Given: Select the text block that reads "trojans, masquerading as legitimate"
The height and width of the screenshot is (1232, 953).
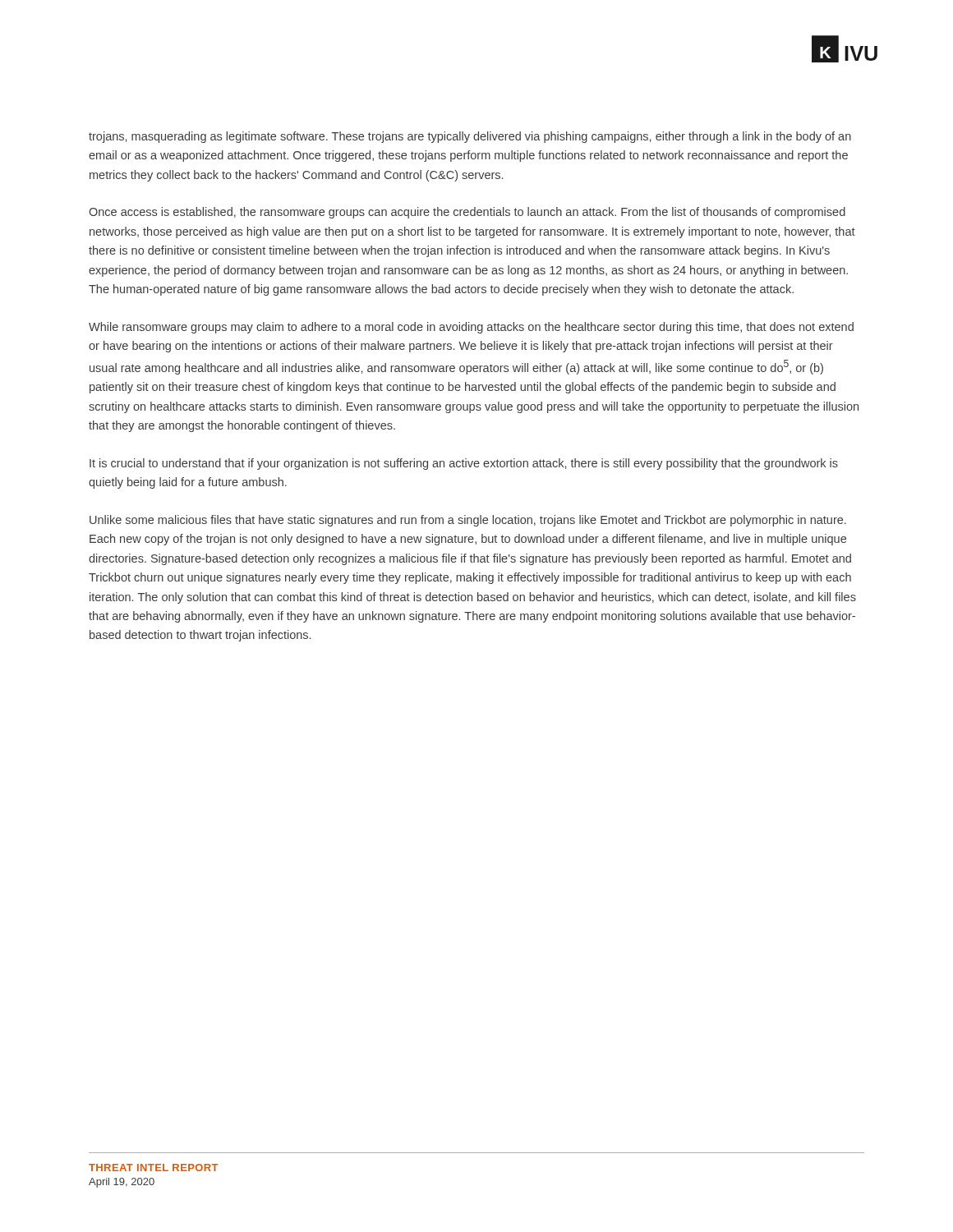Looking at the screenshot, I should [x=470, y=156].
